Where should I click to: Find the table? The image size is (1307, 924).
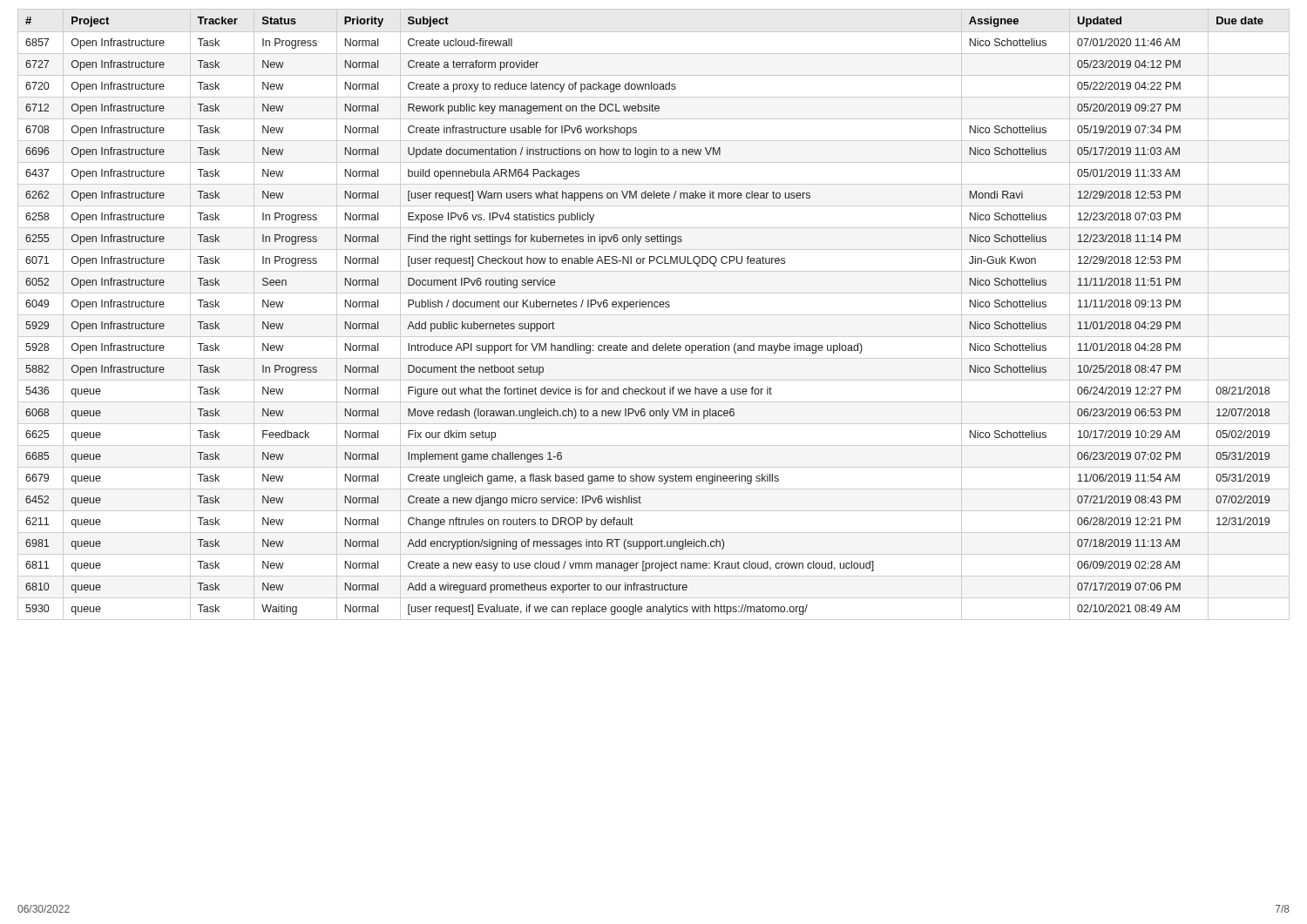click(654, 314)
